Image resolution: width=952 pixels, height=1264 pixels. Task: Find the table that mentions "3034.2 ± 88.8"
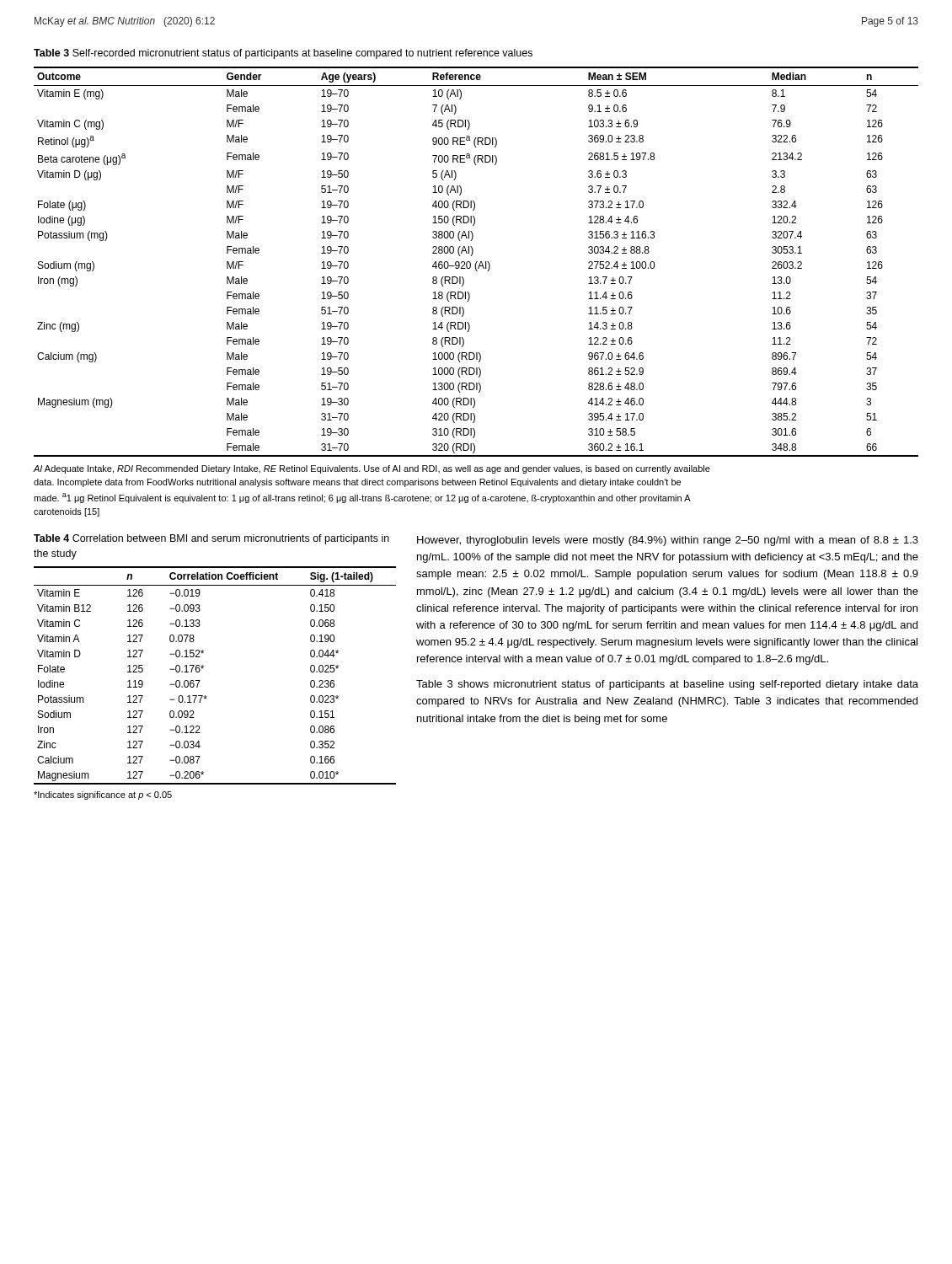476,261
